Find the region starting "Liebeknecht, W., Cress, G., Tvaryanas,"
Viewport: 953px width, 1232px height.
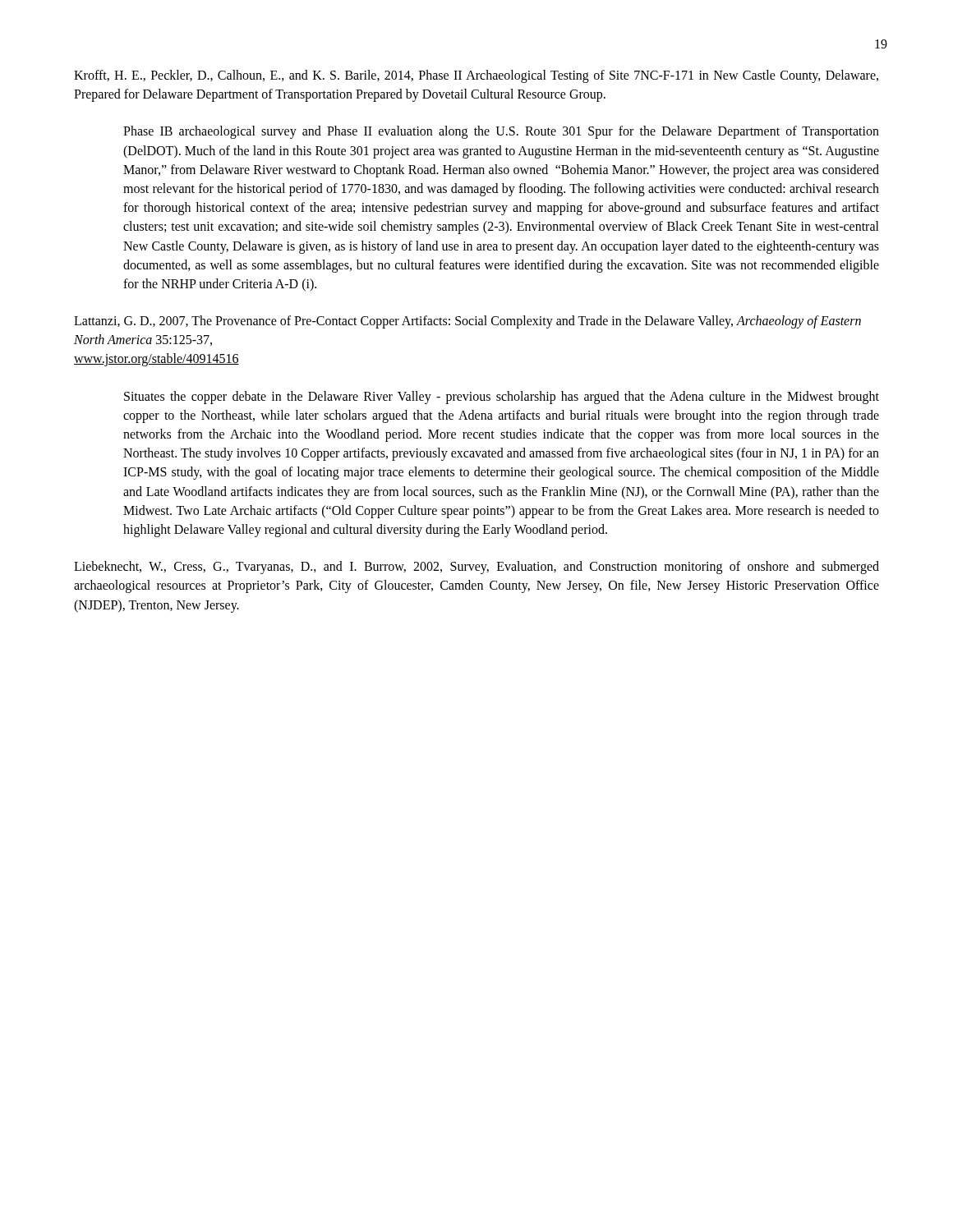tap(476, 585)
